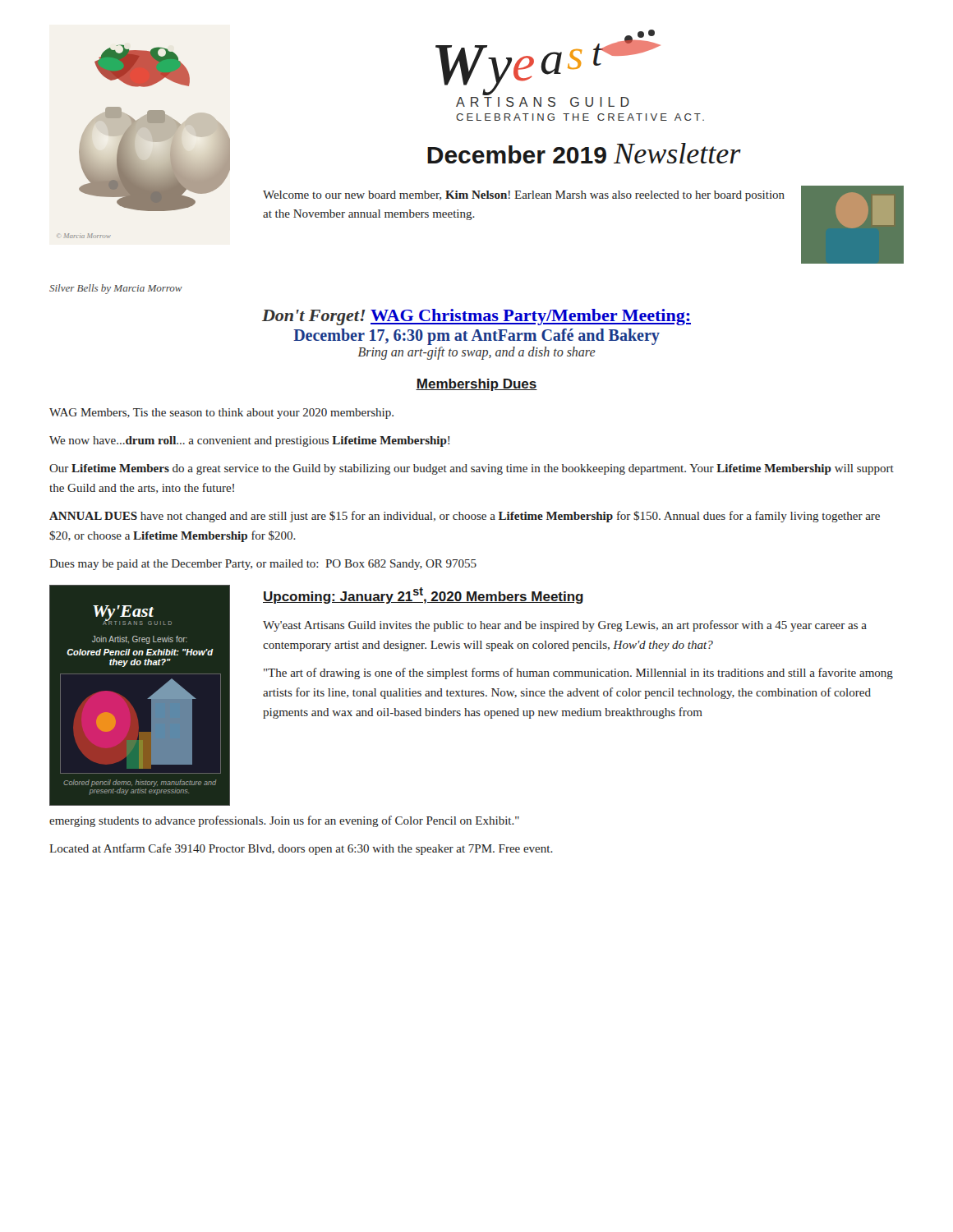The image size is (953, 1232).
Task: Select the passage starting "Upcoming: January 21st, 2020 Members Meeting"
Action: (x=423, y=595)
